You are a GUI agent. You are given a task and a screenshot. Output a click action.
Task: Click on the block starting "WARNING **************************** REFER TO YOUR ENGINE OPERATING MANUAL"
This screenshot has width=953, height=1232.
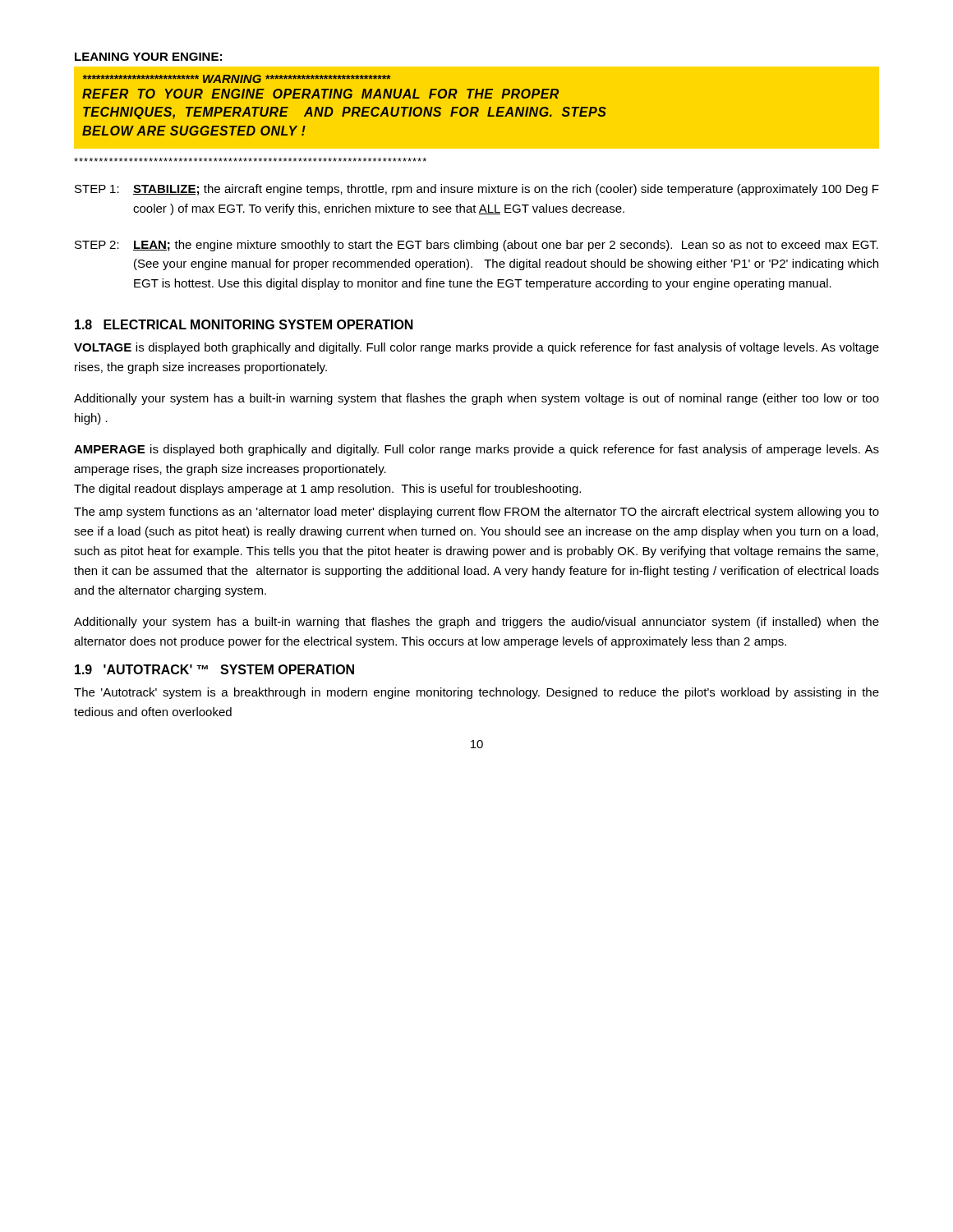tap(476, 106)
